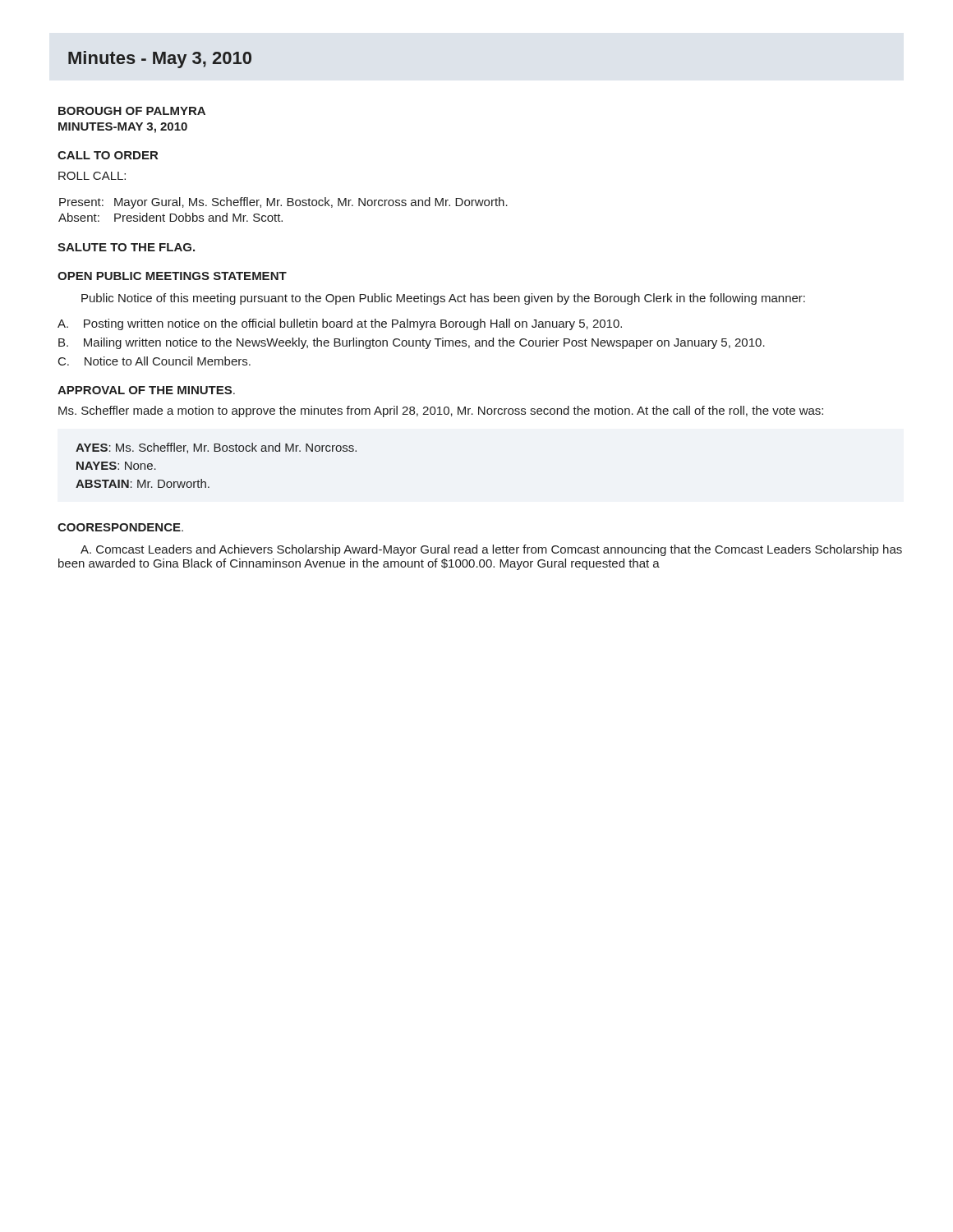Viewport: 953px width, 1232px height.
Task: Find the text block starting "OPEN PUBLIC MEETINGS STATEMENT"
Action: (x=172, y=276)
